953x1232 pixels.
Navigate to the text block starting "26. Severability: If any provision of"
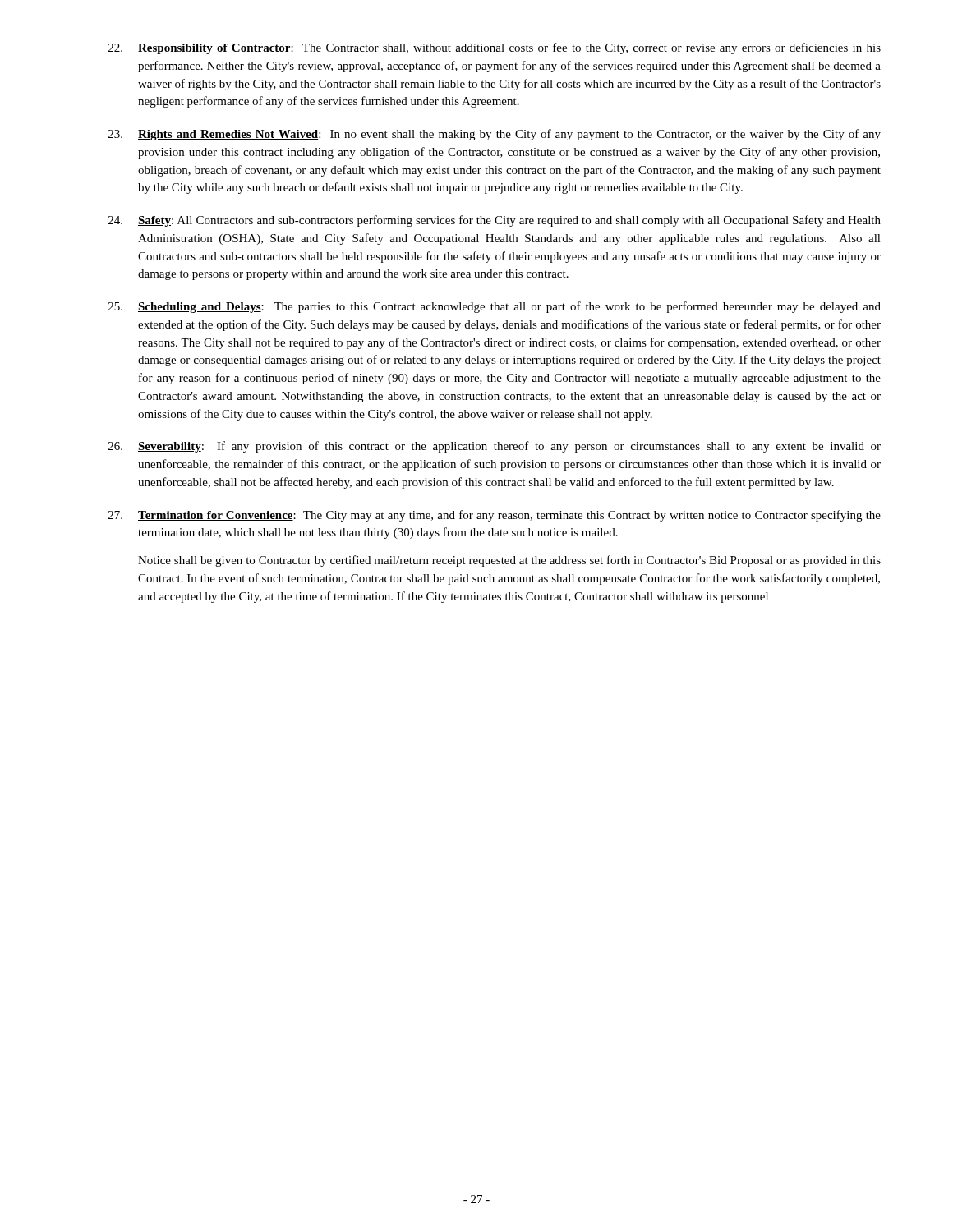point(476,465)
